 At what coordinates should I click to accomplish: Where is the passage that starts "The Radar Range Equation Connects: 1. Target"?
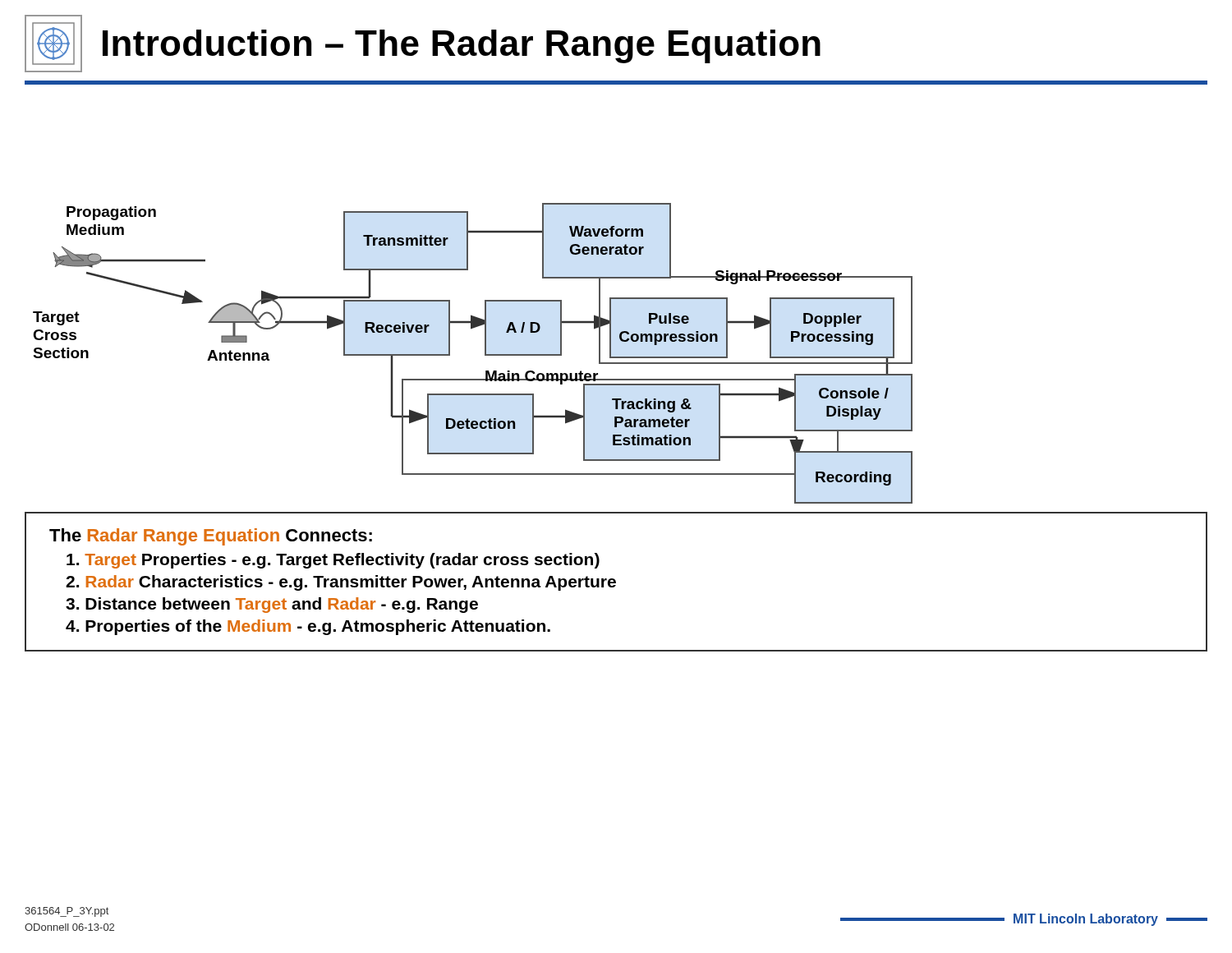(x=616, y=580)
